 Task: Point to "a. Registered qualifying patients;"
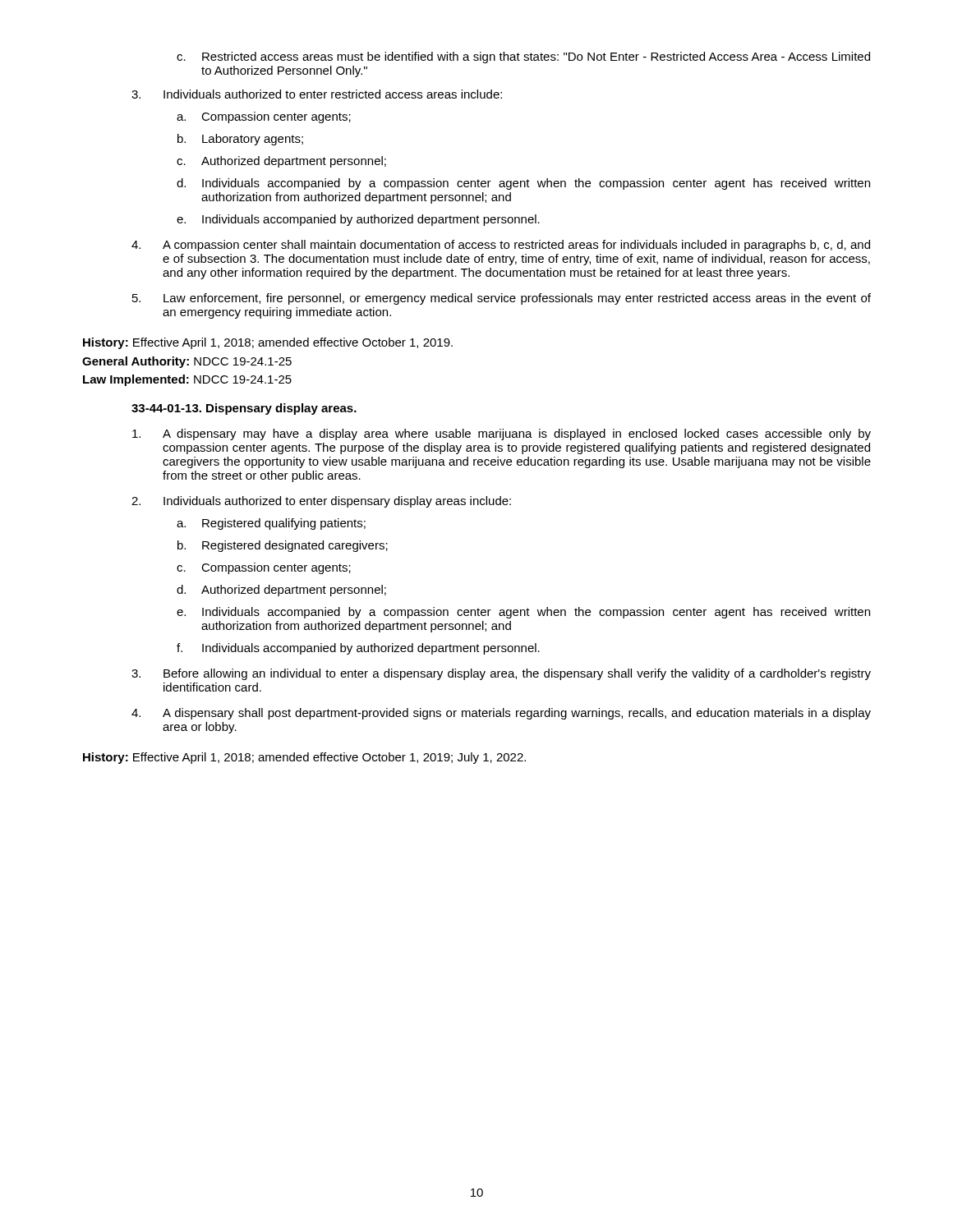[x=271, y=524]
